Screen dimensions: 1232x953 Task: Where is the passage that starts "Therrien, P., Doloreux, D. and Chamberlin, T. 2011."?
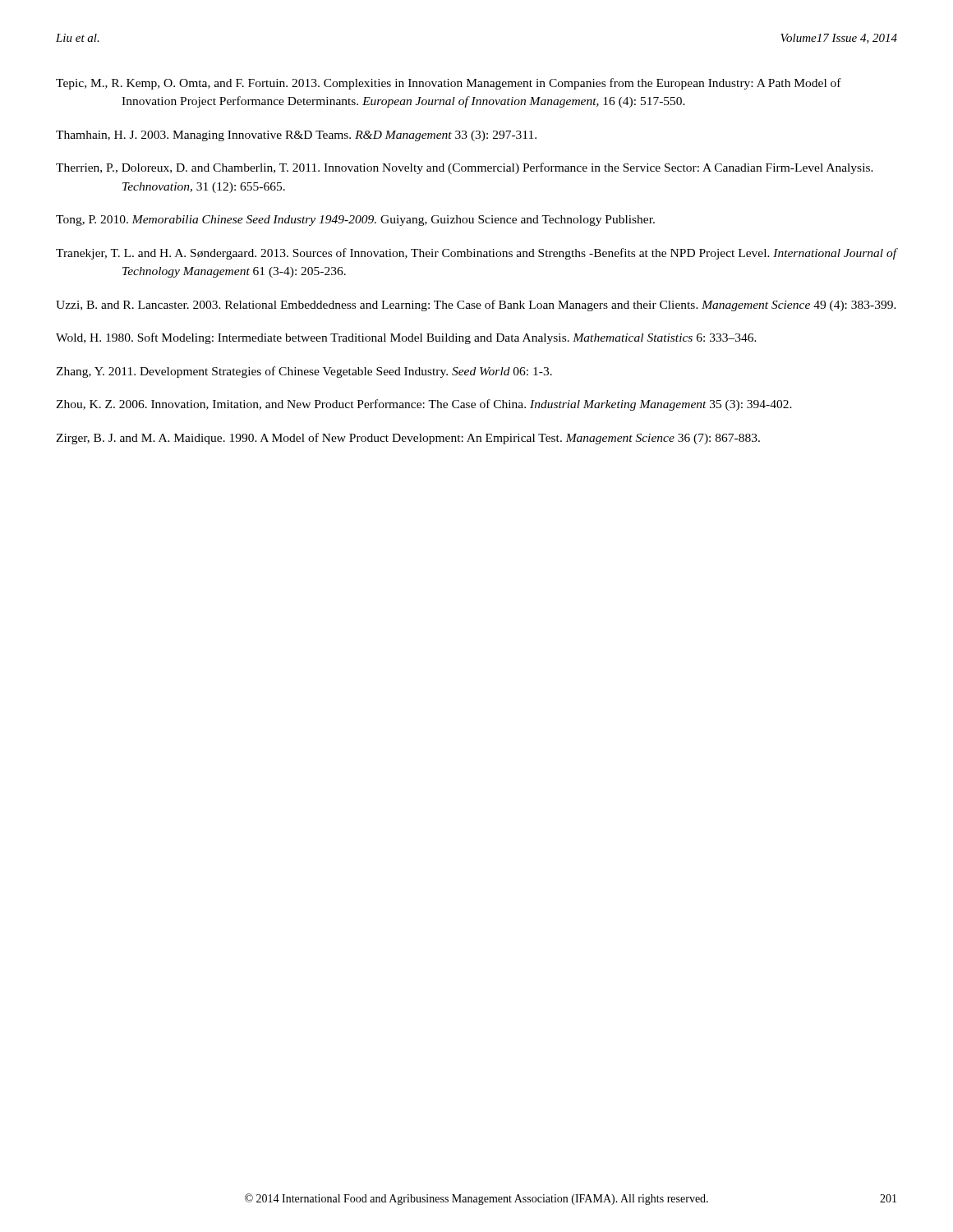pos(465,177)
